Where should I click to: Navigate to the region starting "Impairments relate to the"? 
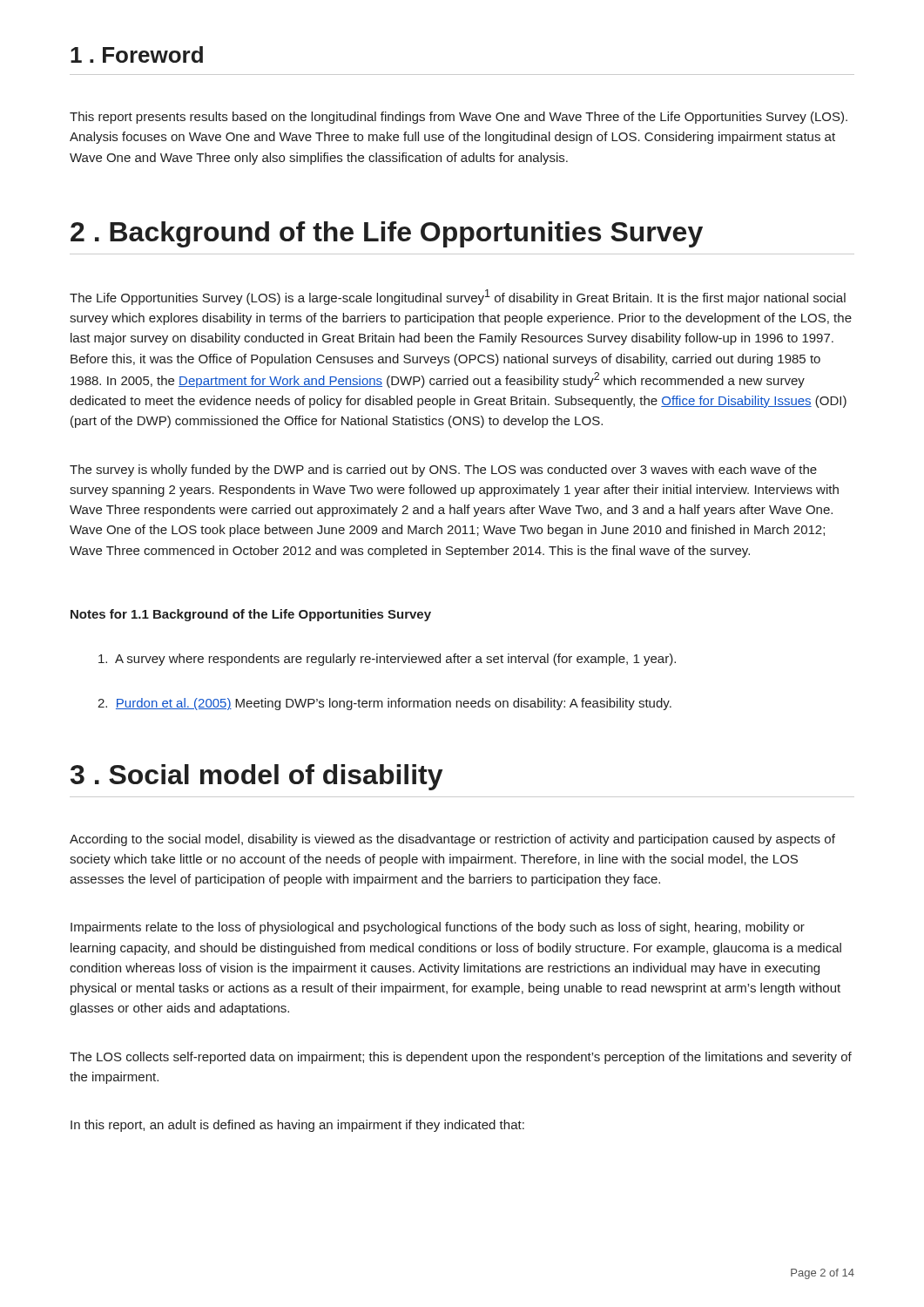tap(462, 968)
